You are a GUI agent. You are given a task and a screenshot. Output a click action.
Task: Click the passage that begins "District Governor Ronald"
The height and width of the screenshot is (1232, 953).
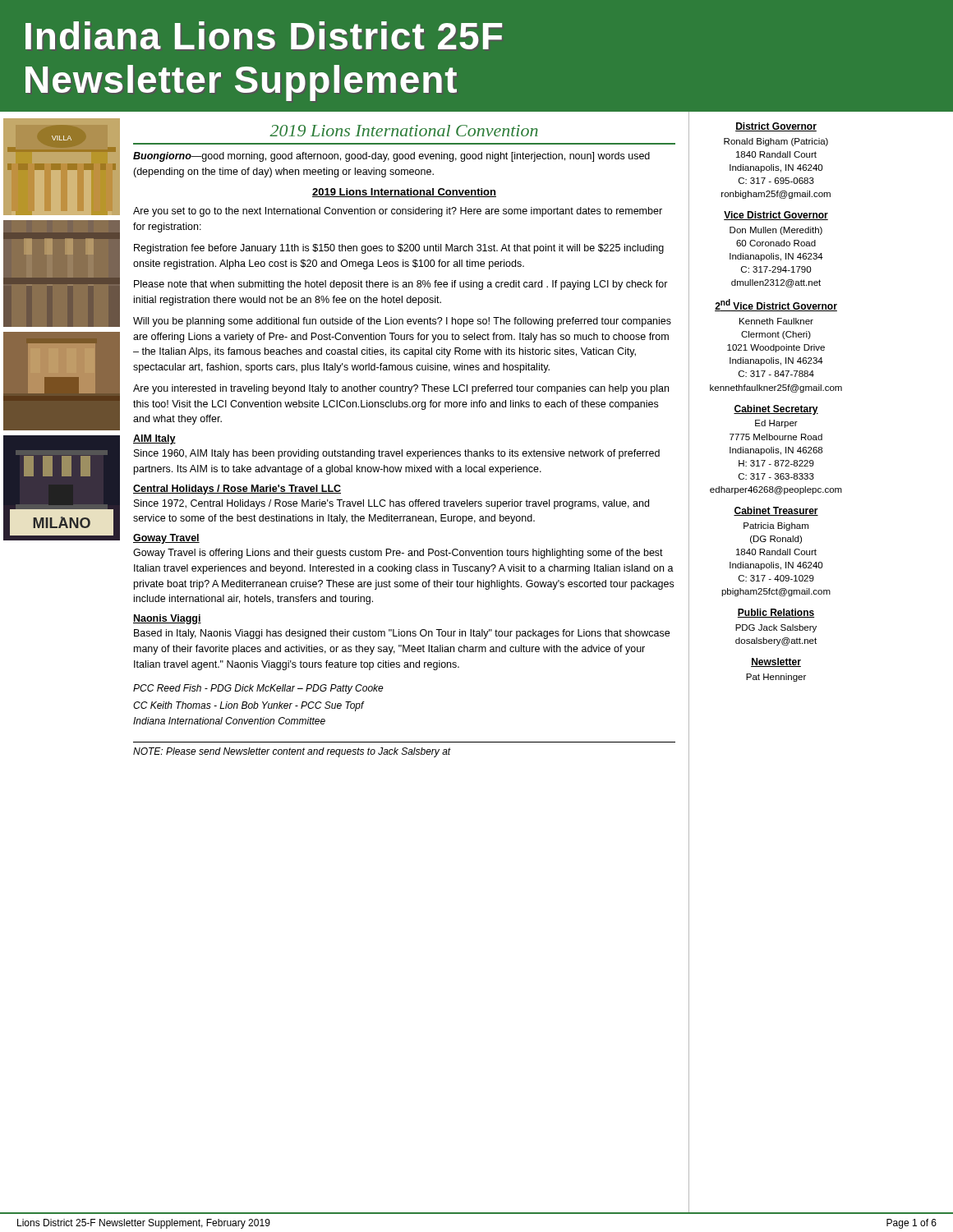(776, 160)
